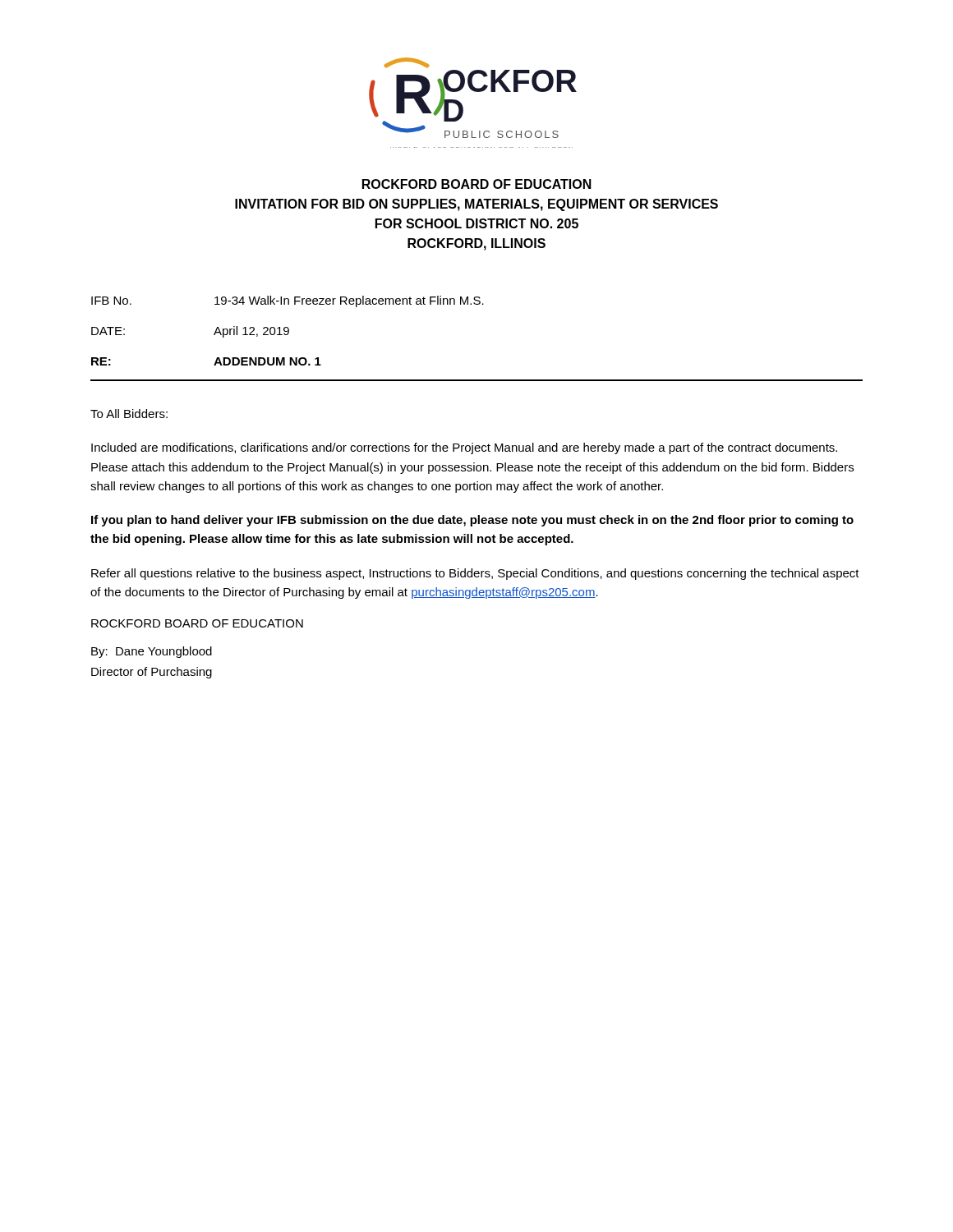Image resolution: width=953 pixels, height=1232 pixels.
Task: Point to the title beginning "ROCKFORD BOARD OF"
Action: point(476,214)
